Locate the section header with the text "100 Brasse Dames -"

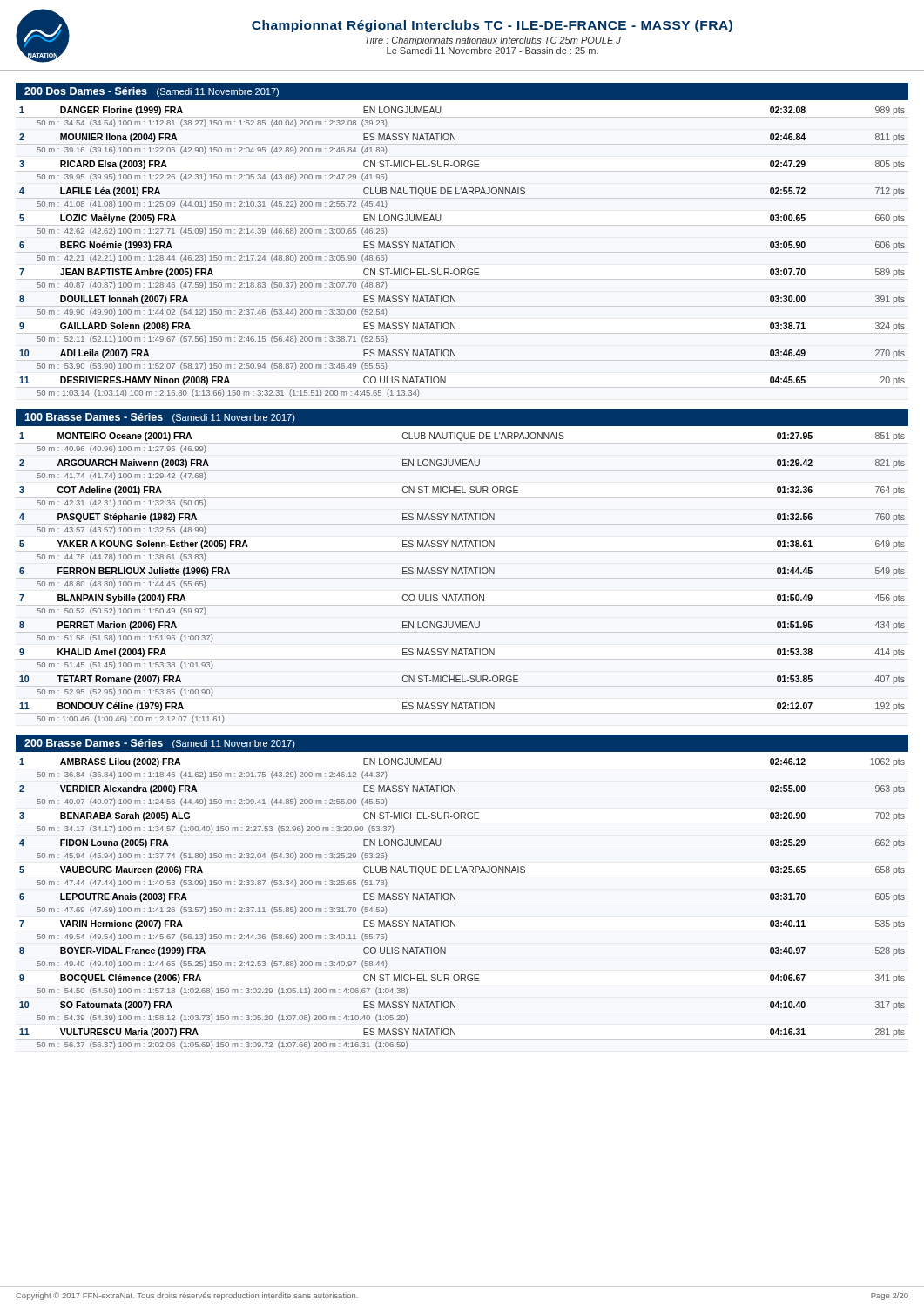[x=160, y=417]
